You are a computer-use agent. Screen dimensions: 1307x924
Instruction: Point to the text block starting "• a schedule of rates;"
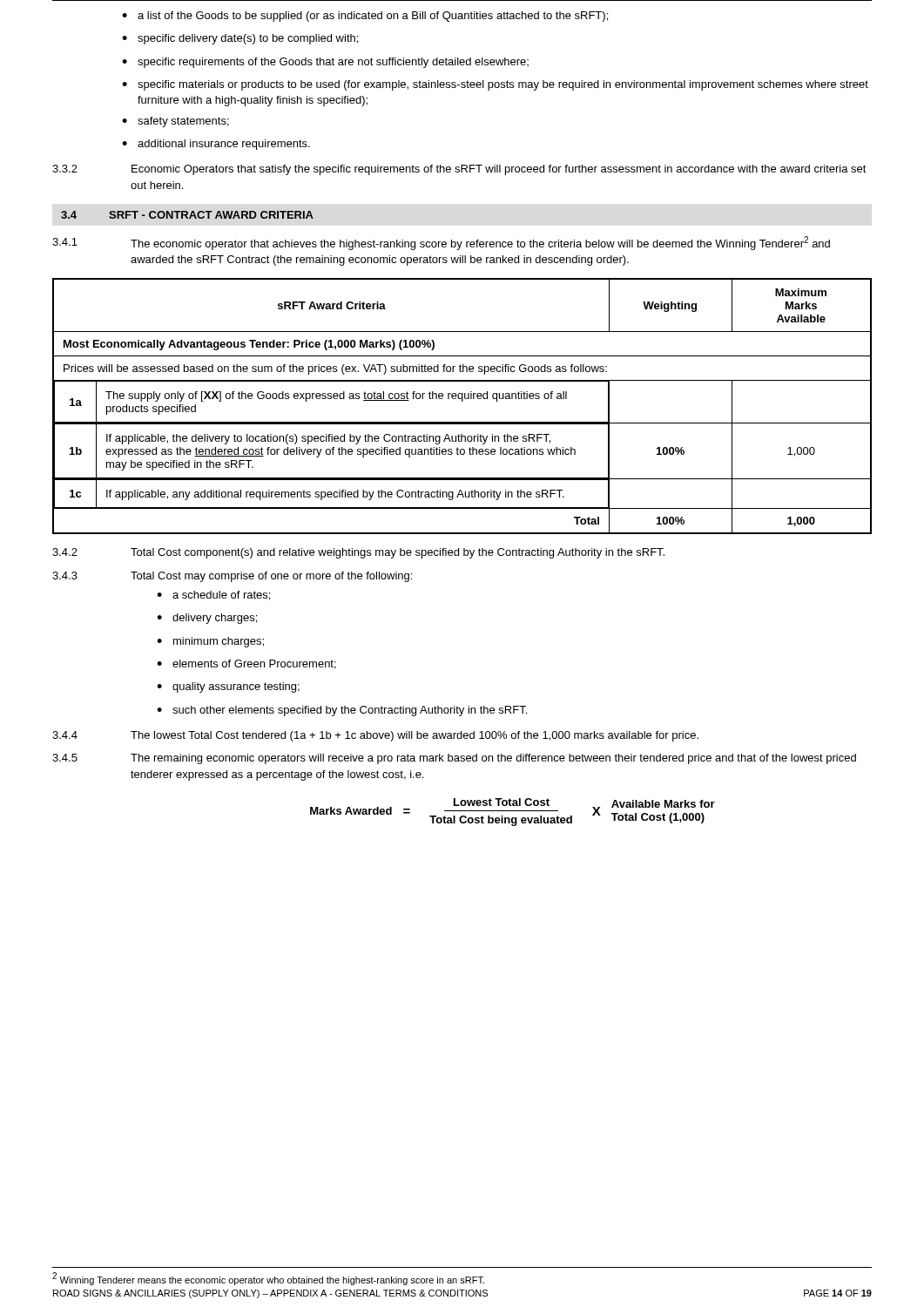coord(213,596)
